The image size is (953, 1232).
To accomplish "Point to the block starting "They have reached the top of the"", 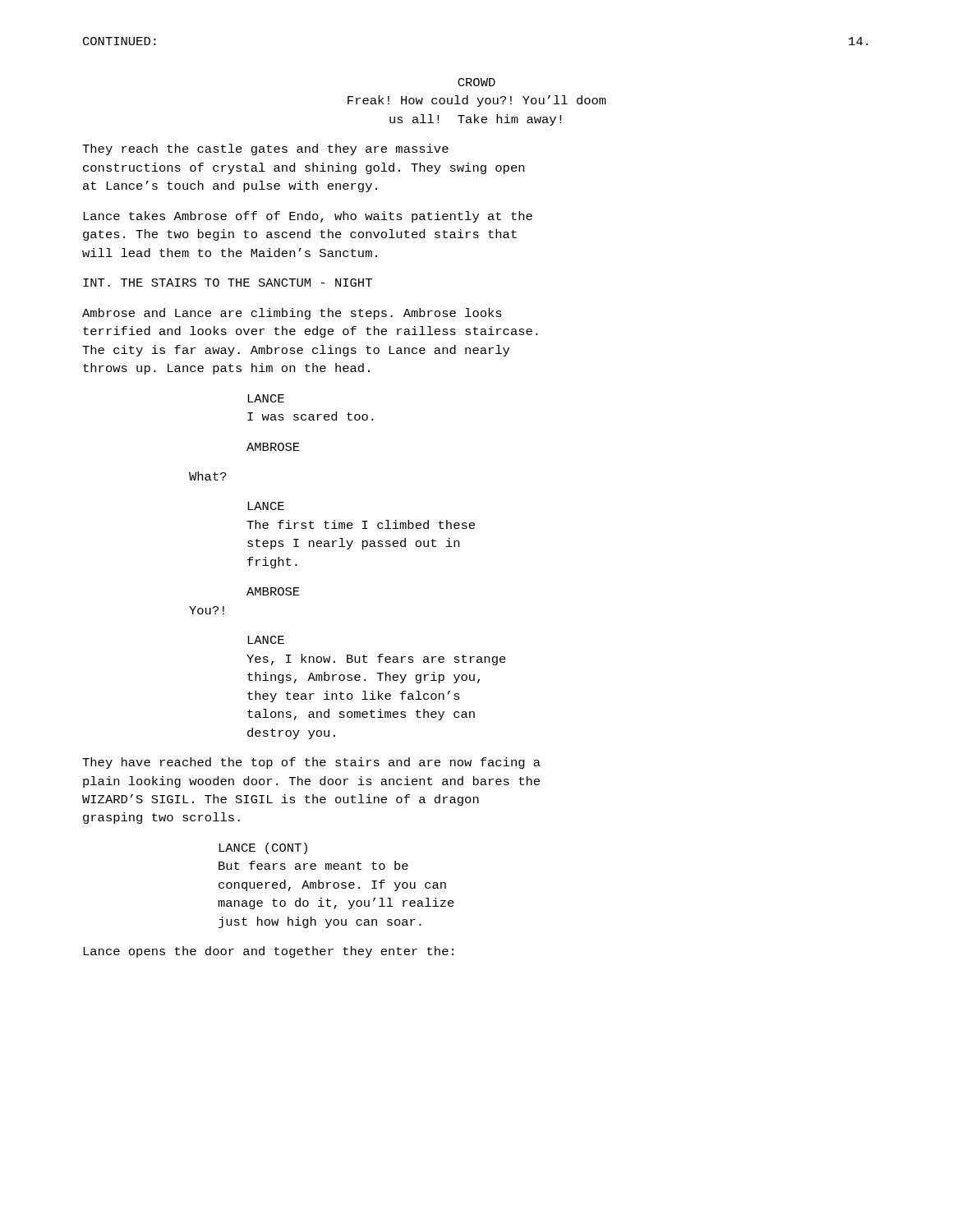I will pyautogui.click(x=311, y=791).
